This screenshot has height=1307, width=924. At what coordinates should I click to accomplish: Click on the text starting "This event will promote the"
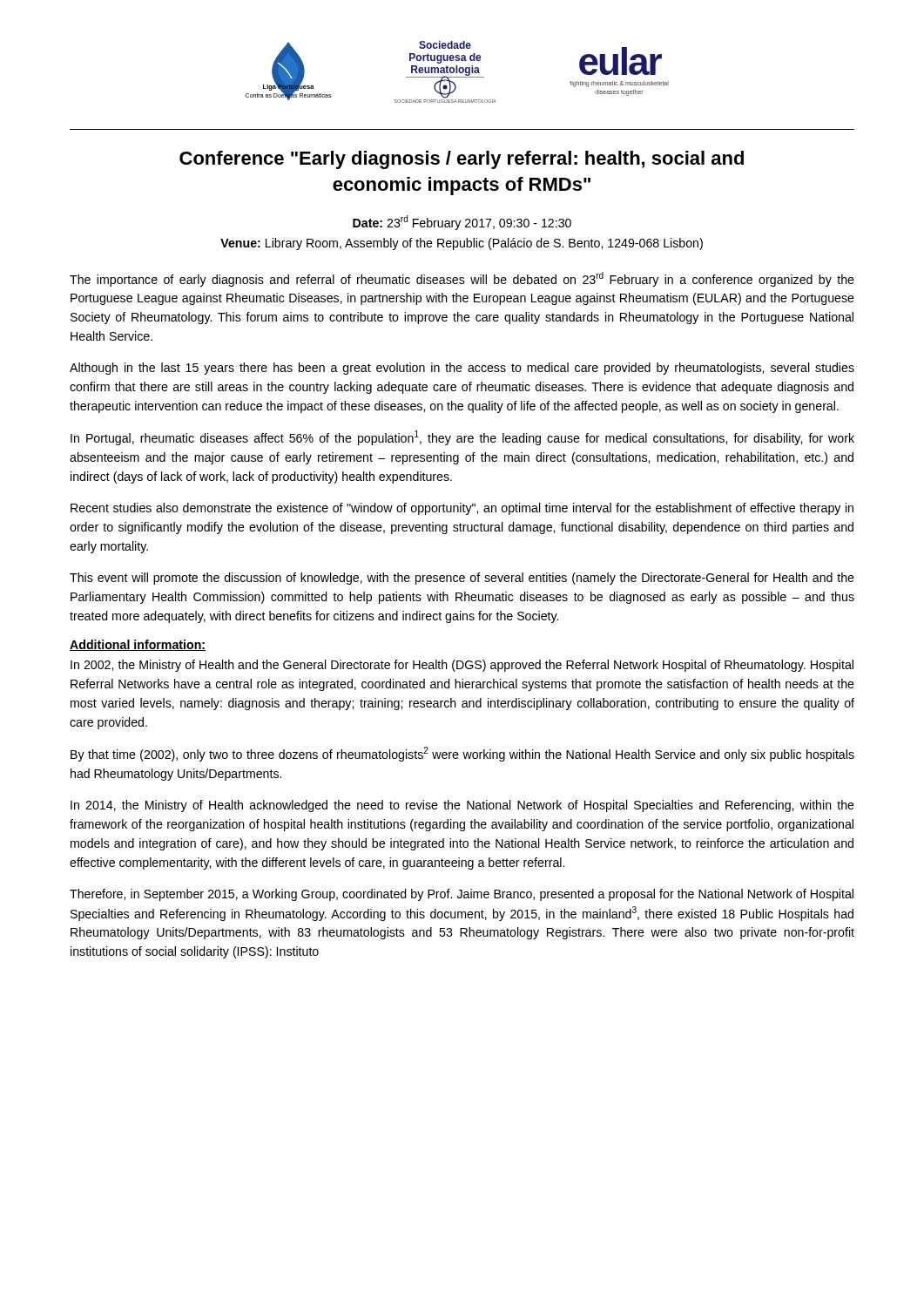pyautogui.click(x=462, y=597)
